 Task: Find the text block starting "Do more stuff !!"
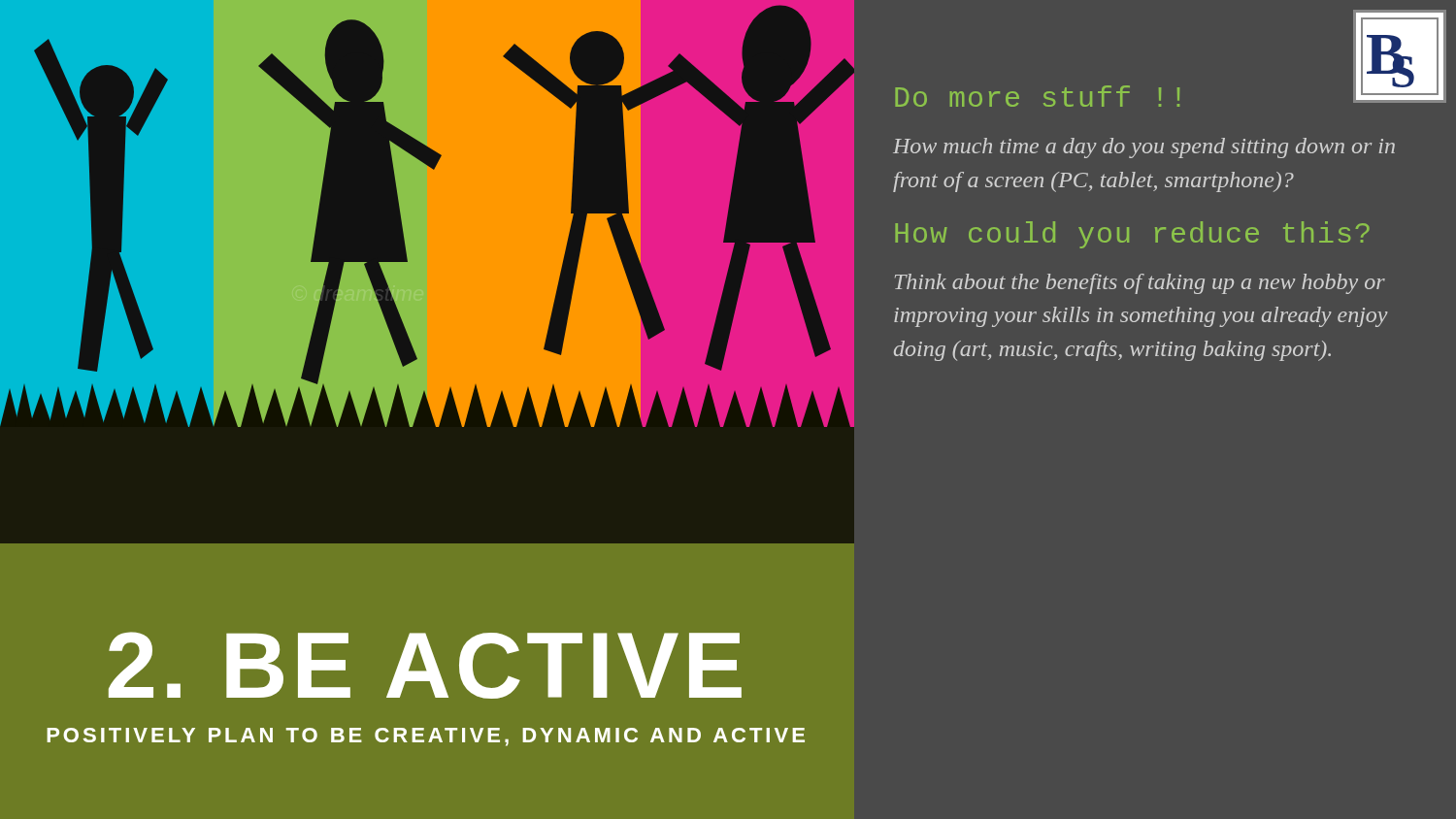pos(1041,99)
